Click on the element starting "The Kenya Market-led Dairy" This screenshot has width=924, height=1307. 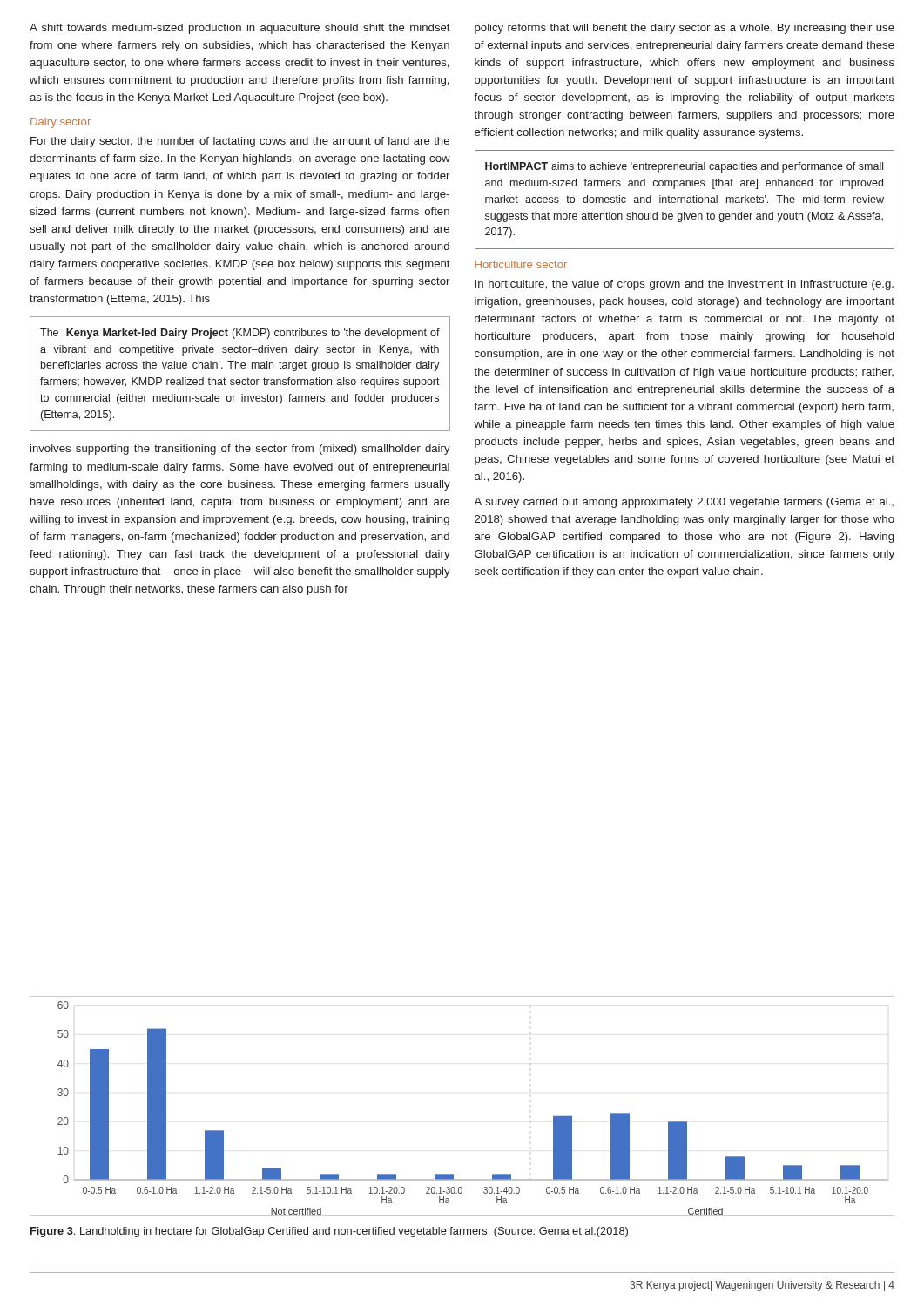pyautogui.click(x=240, y=374)
